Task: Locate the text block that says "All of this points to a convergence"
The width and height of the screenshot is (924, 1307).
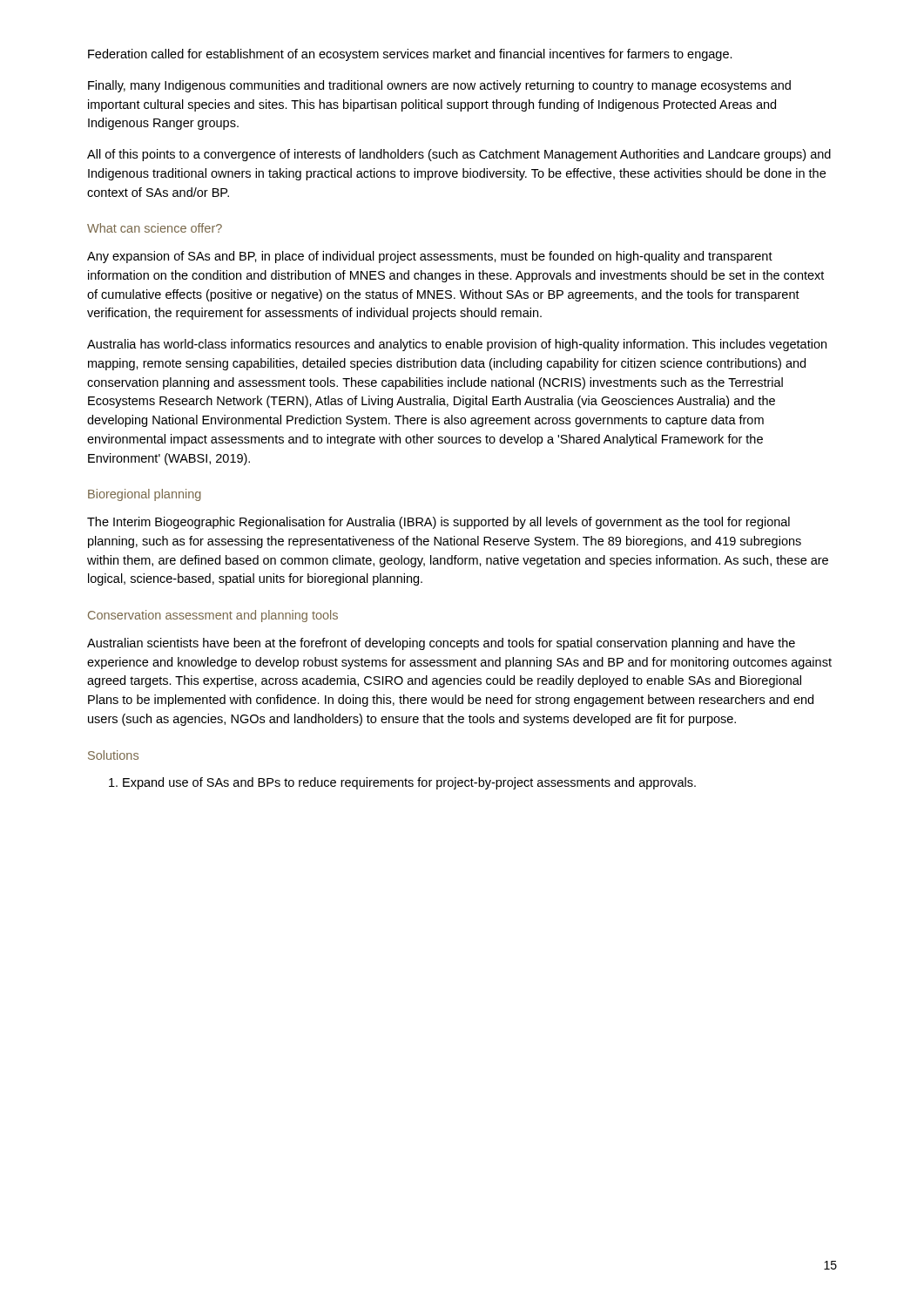Action: click(462, 174)
